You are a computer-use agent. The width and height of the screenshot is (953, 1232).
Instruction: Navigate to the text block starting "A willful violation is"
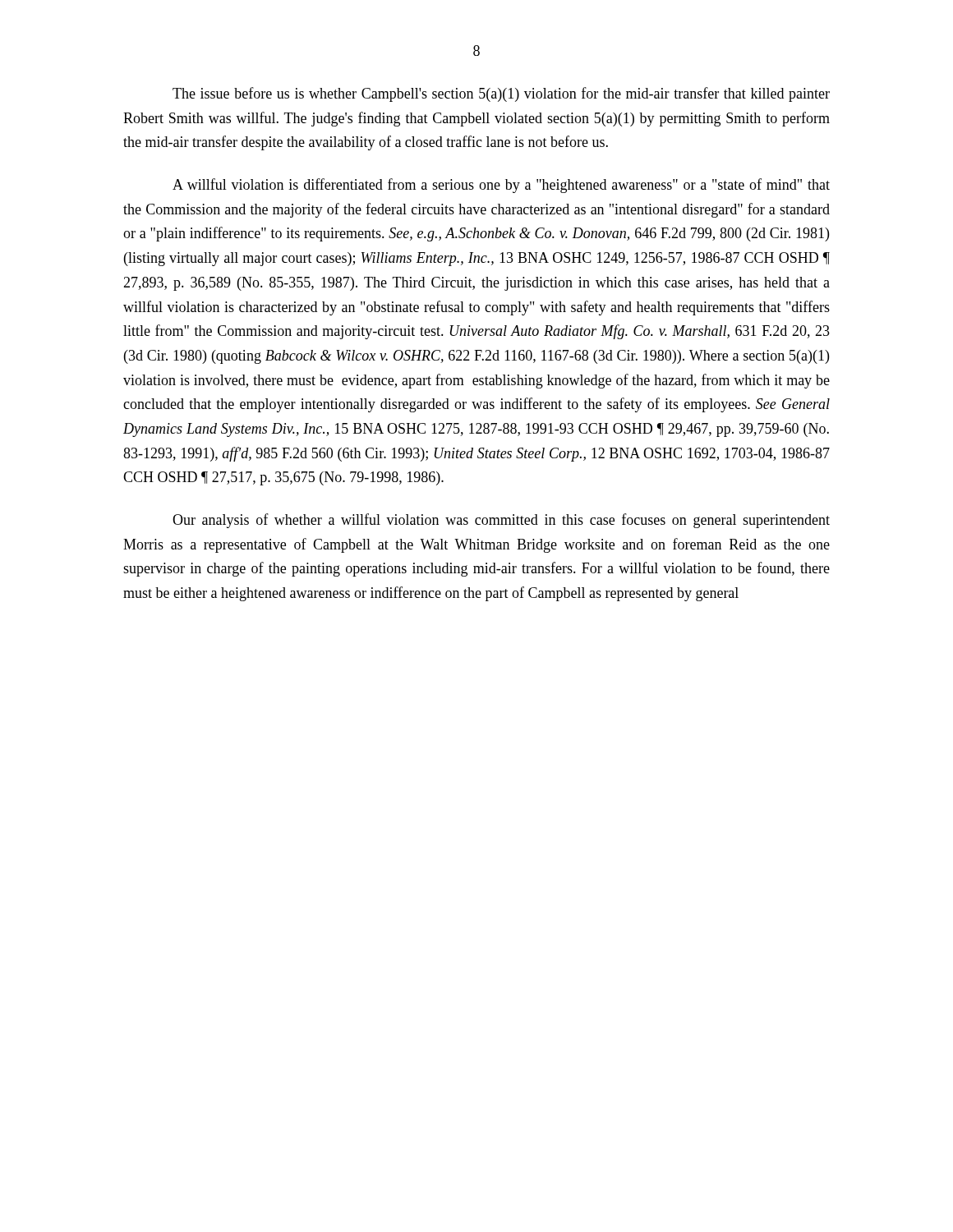pos(476,331)
